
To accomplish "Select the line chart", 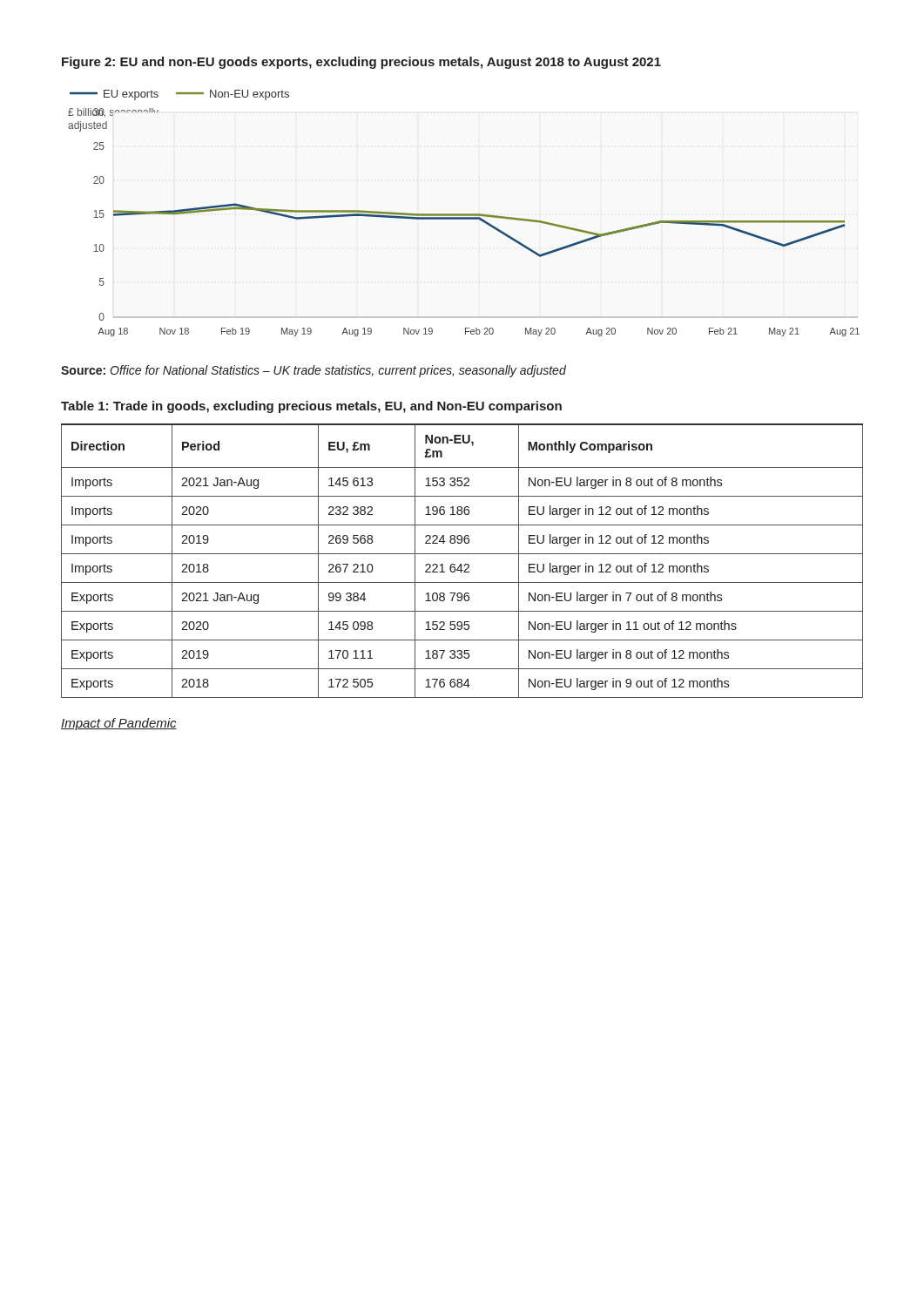I will [462, 219].
